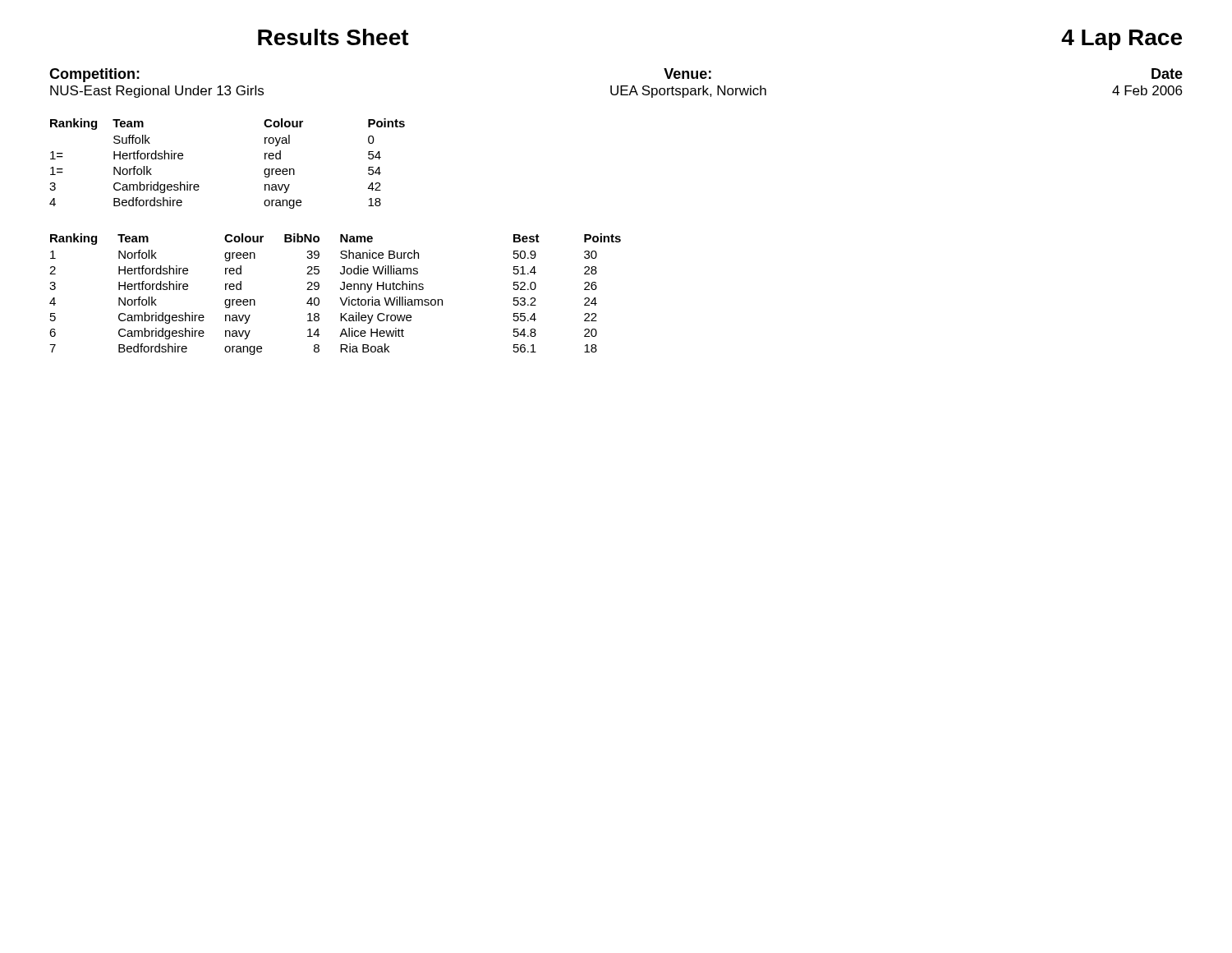Click where it says "Date 4 Feb 2006"
The height and width of the screenshot is (953, 1232).
pyautogui.click(x=1147, y=82)
